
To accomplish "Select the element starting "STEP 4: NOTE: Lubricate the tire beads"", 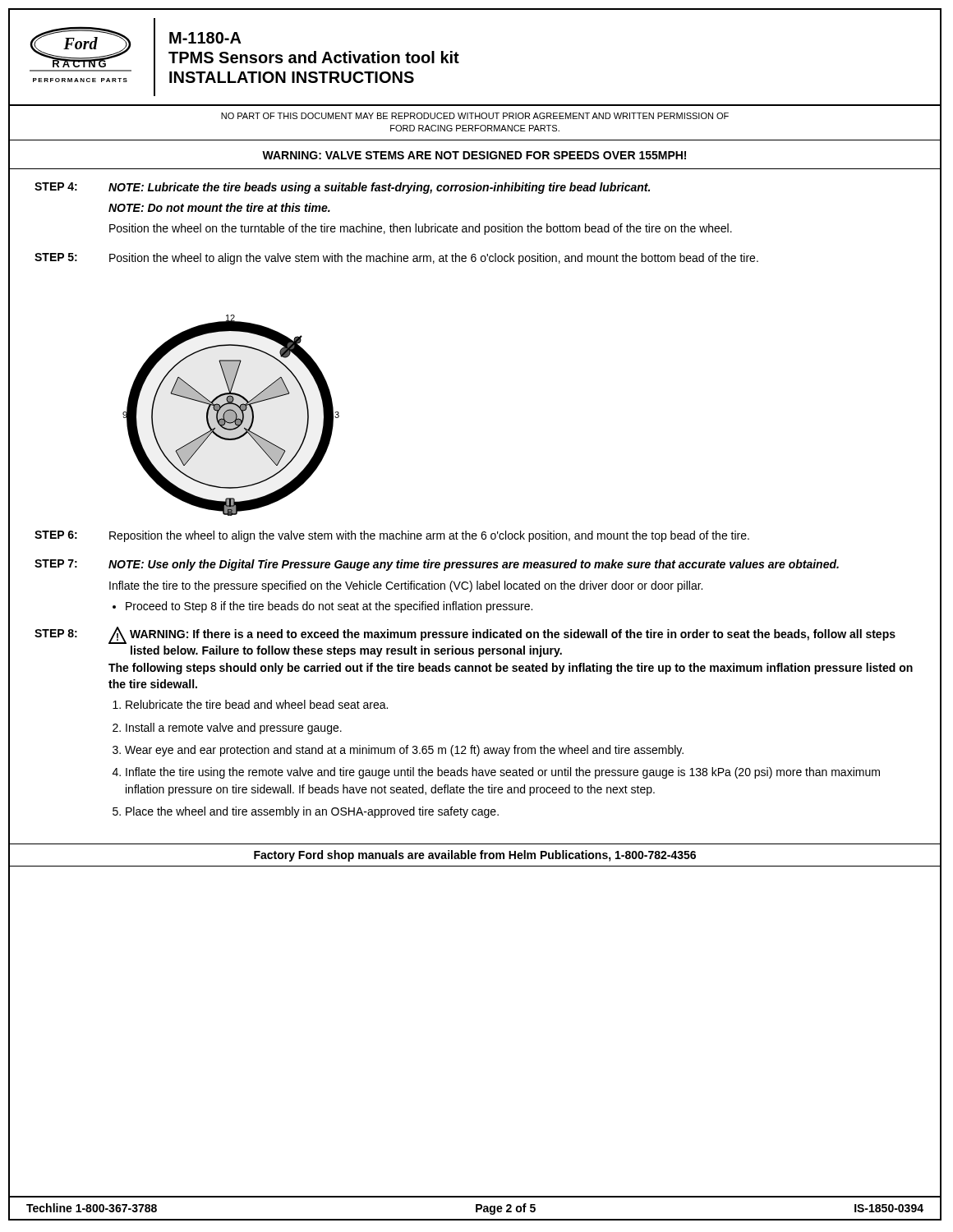I will click(342, 188).
